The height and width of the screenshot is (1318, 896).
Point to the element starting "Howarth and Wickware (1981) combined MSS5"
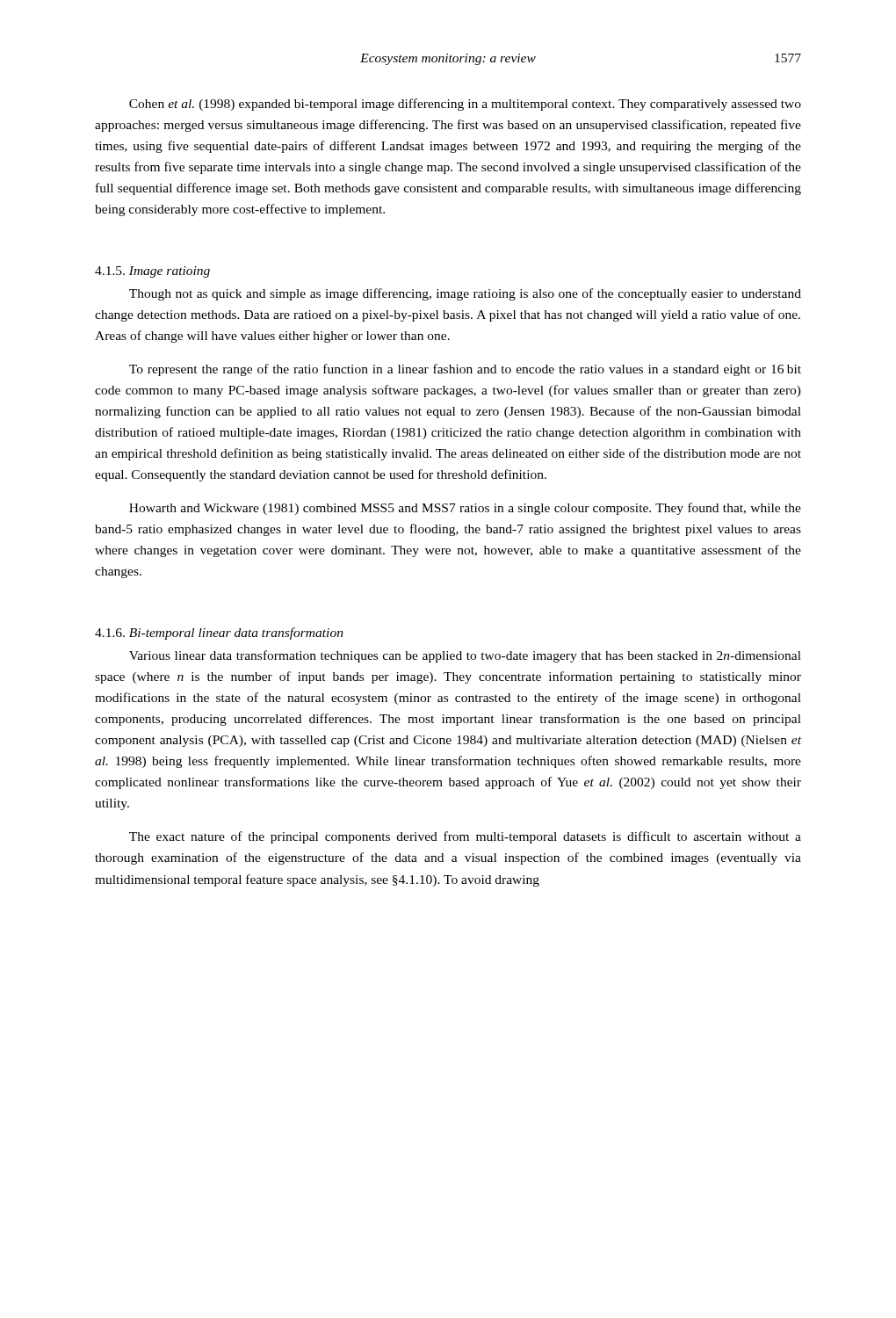point(448,539)
